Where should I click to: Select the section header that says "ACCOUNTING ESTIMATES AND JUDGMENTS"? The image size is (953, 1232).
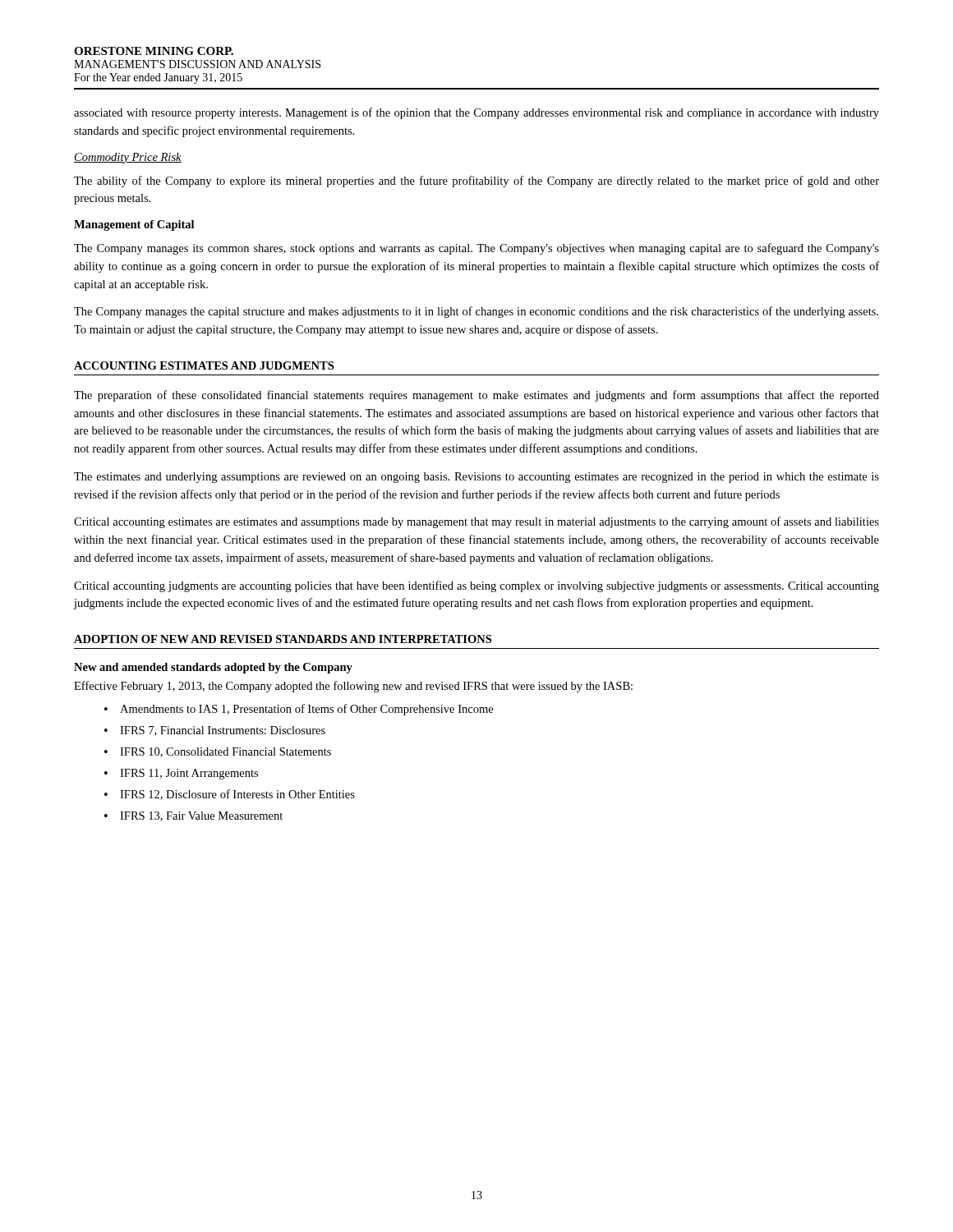(x=476, y=367)
